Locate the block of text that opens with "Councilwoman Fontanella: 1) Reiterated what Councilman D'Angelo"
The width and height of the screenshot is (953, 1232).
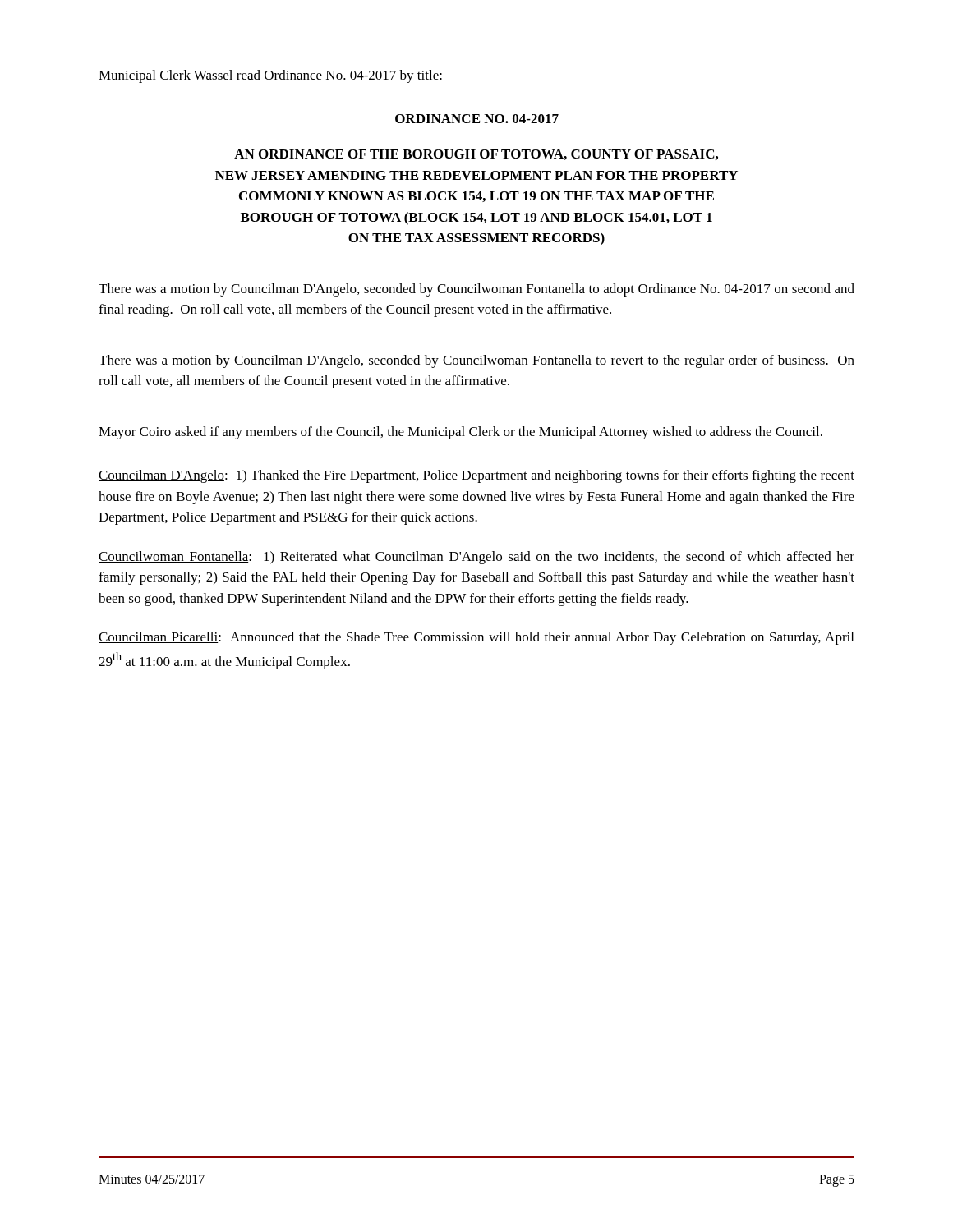click(x=476, y=577)
